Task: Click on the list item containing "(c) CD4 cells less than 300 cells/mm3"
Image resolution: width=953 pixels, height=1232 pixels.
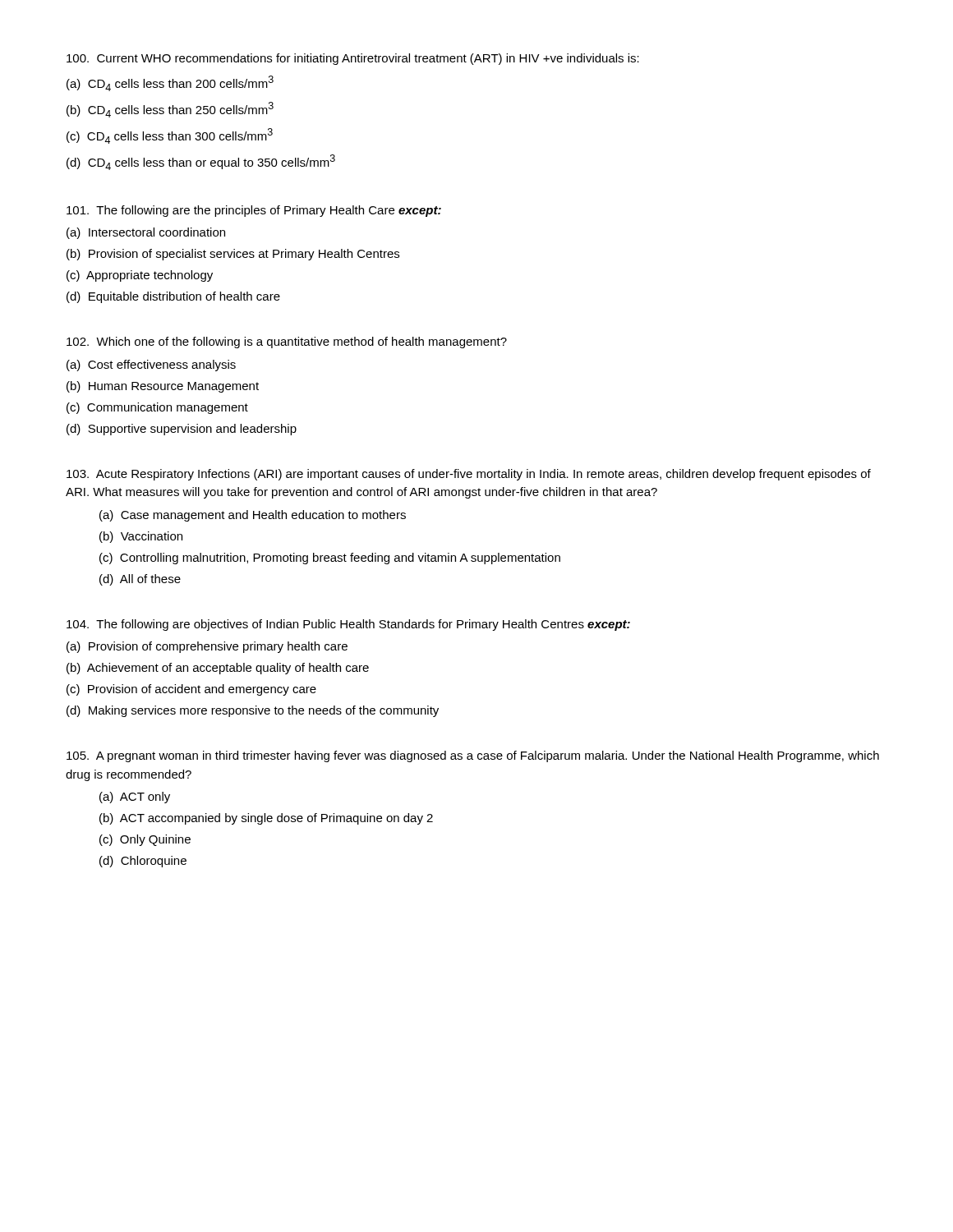Action: tap(169, 136)
